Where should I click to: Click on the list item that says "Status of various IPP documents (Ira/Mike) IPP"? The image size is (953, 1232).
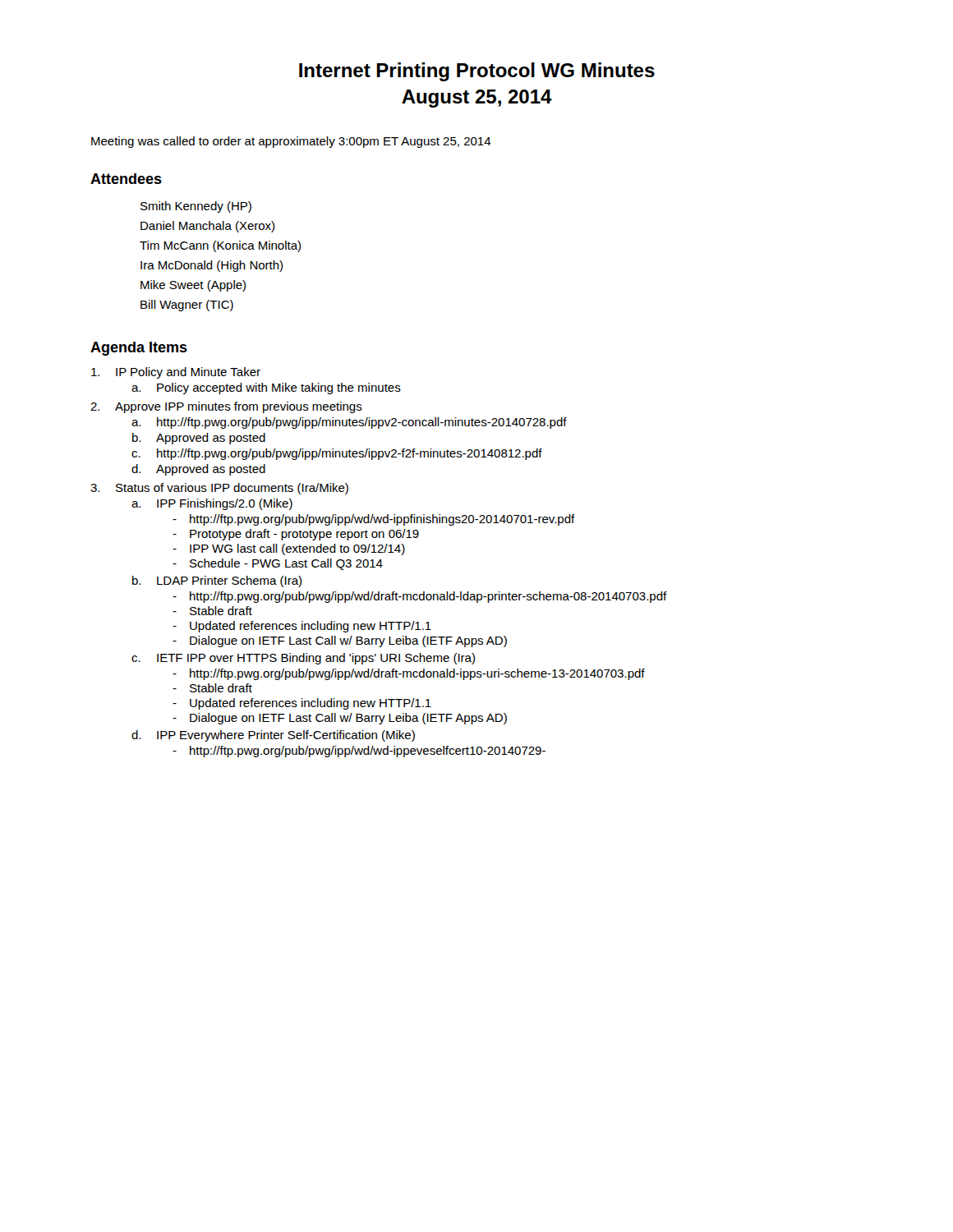click(x=232, y=489)
